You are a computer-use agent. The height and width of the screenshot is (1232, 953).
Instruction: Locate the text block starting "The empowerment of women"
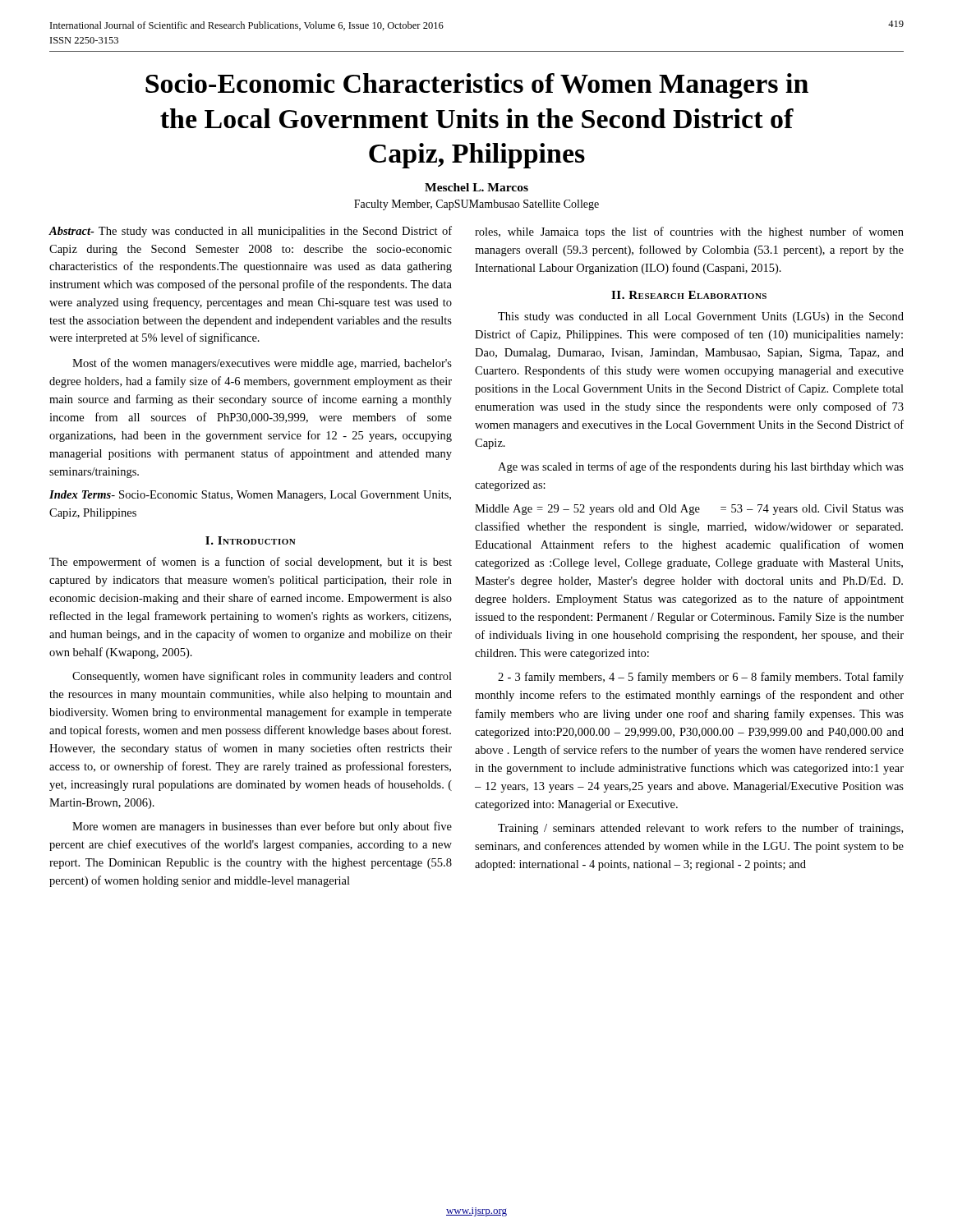pyautogui.click(x=251, y=721)
